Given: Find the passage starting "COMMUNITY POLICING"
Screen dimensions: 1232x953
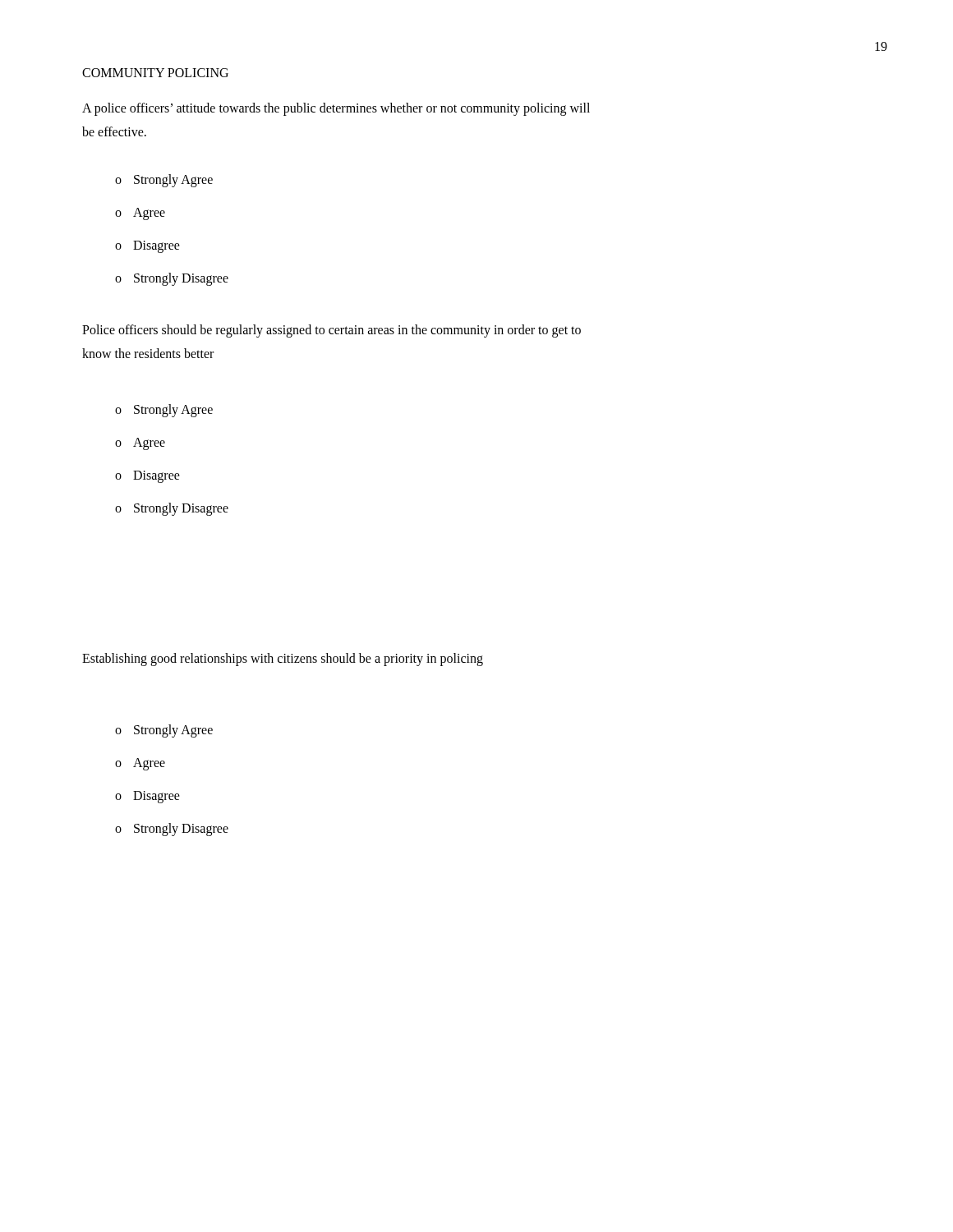Looking at the screenshot, I should coord(155,73).
